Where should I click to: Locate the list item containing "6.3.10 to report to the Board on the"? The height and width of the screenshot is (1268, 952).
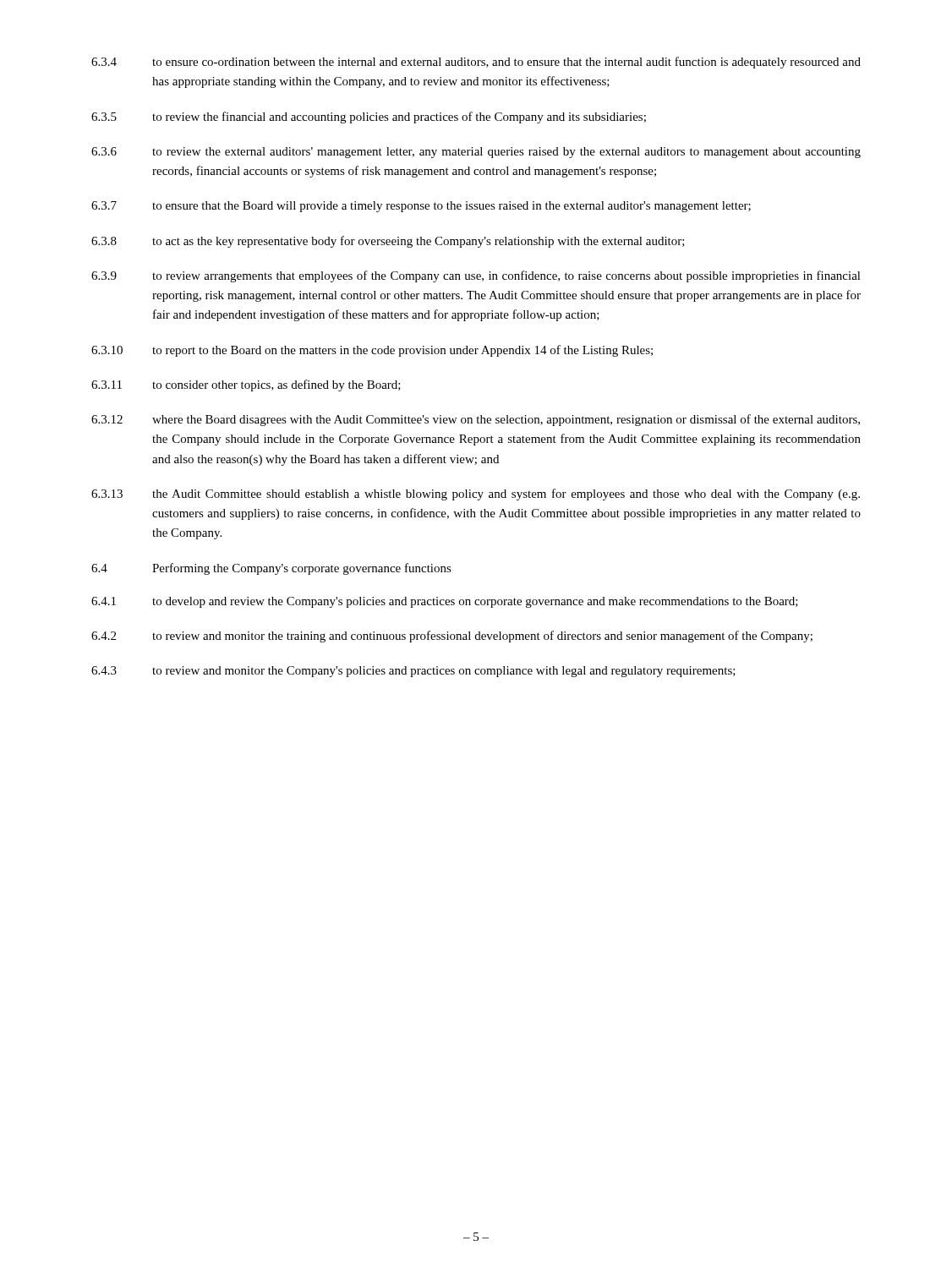pos(476,350)
